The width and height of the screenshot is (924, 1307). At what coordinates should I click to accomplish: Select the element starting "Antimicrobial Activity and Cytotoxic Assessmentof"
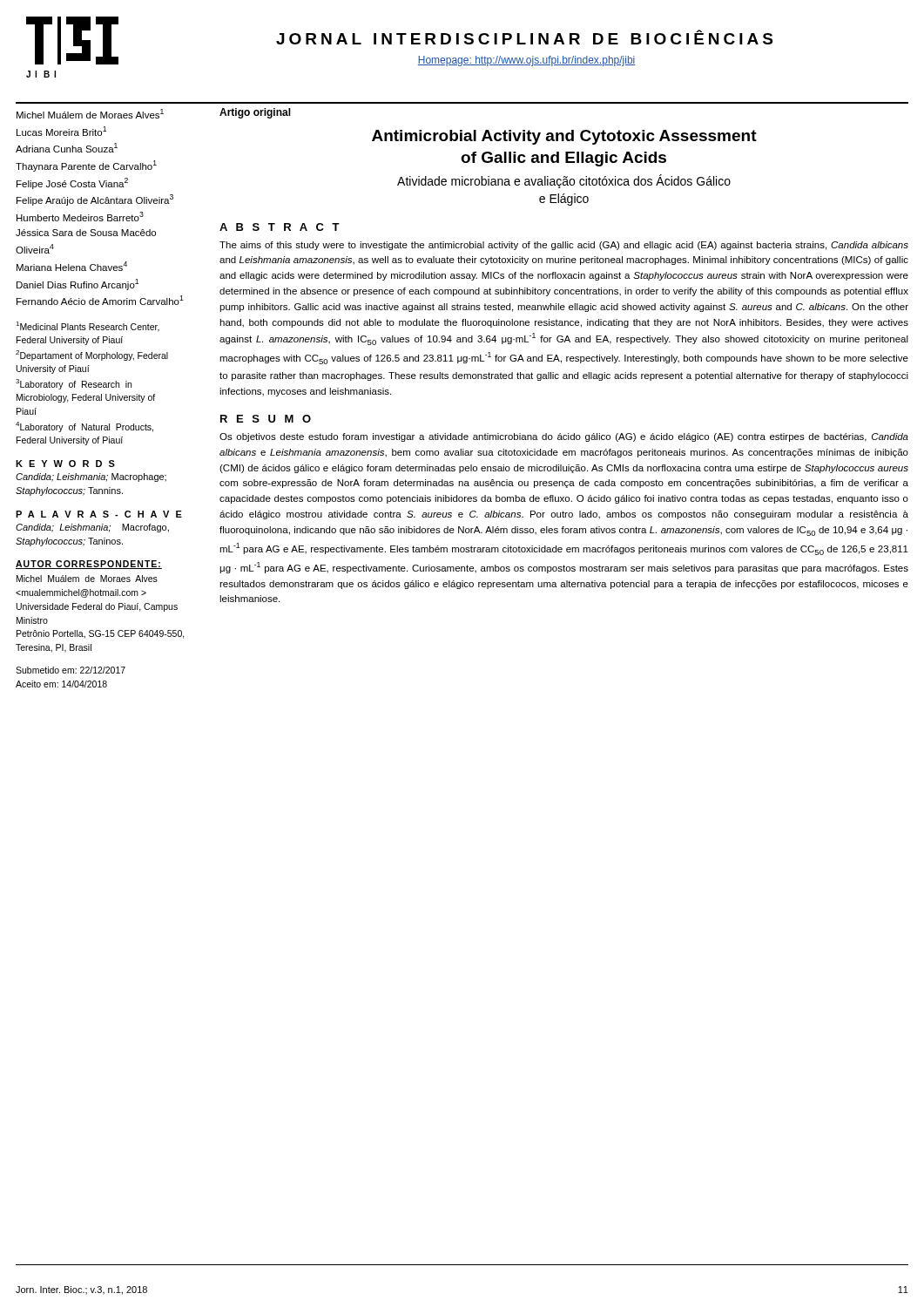(x=564, y=146)
